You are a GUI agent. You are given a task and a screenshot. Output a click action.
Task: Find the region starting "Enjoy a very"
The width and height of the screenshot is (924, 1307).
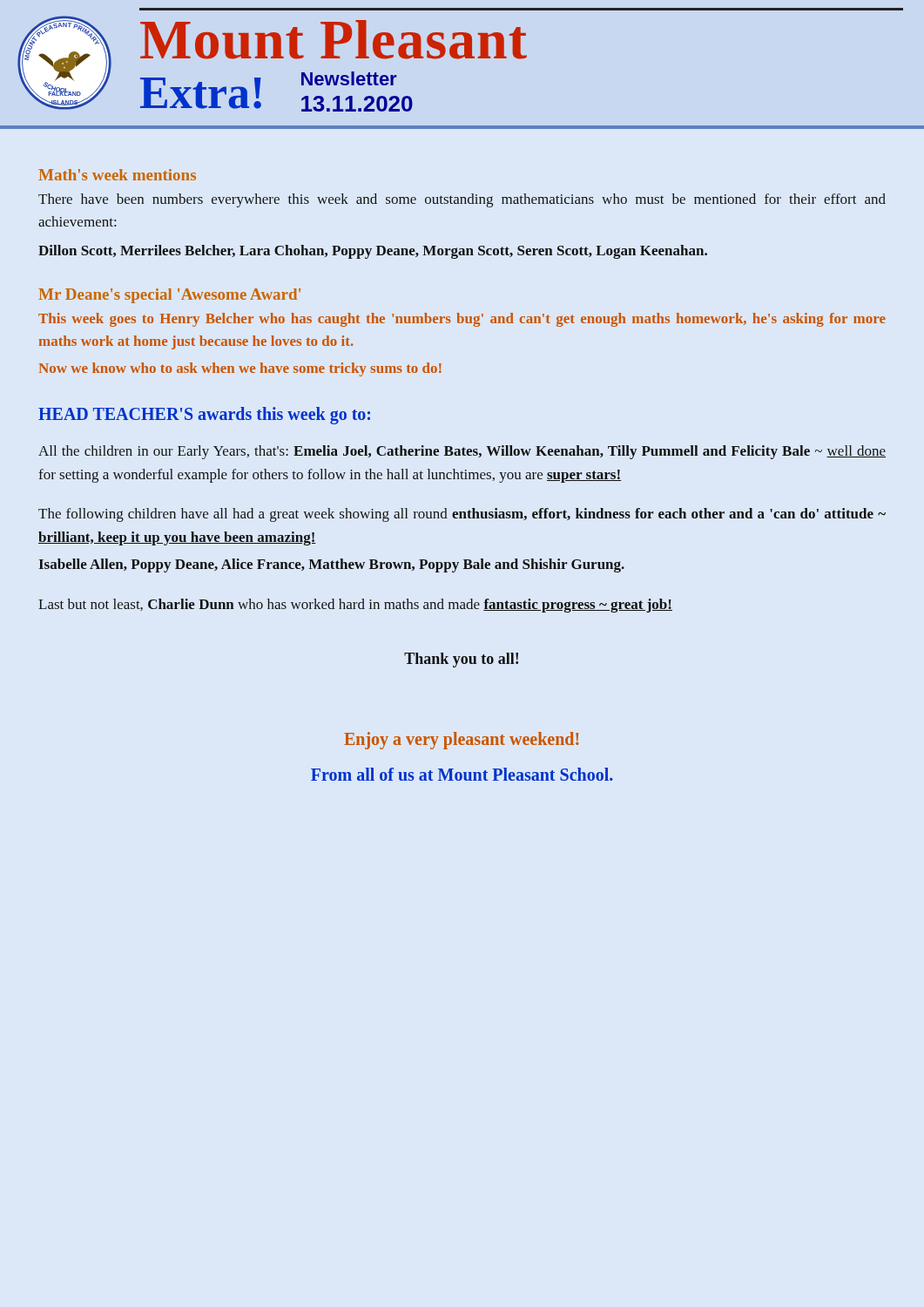(462, 739)
